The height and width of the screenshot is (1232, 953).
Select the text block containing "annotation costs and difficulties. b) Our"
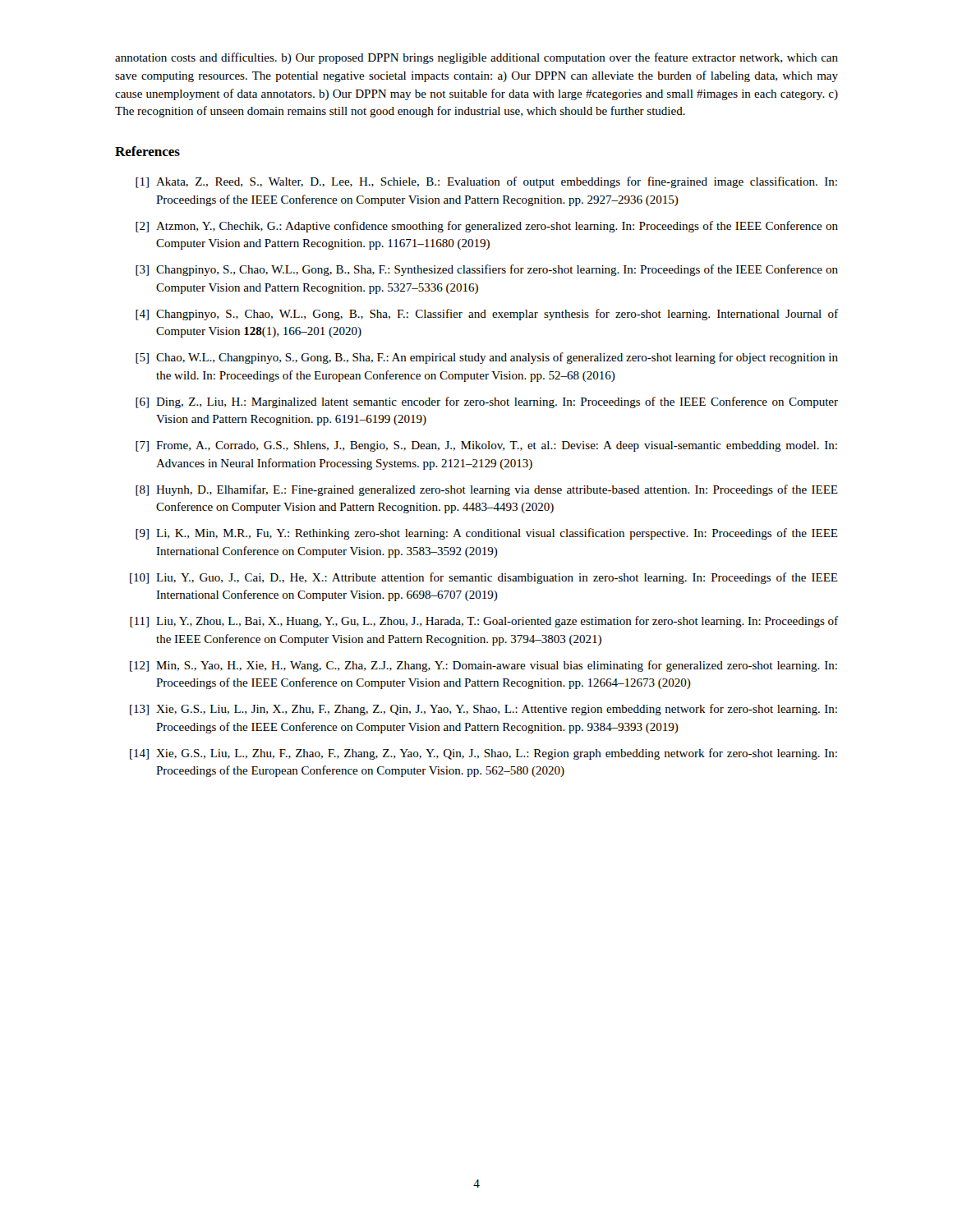click(x=476, y=84)
